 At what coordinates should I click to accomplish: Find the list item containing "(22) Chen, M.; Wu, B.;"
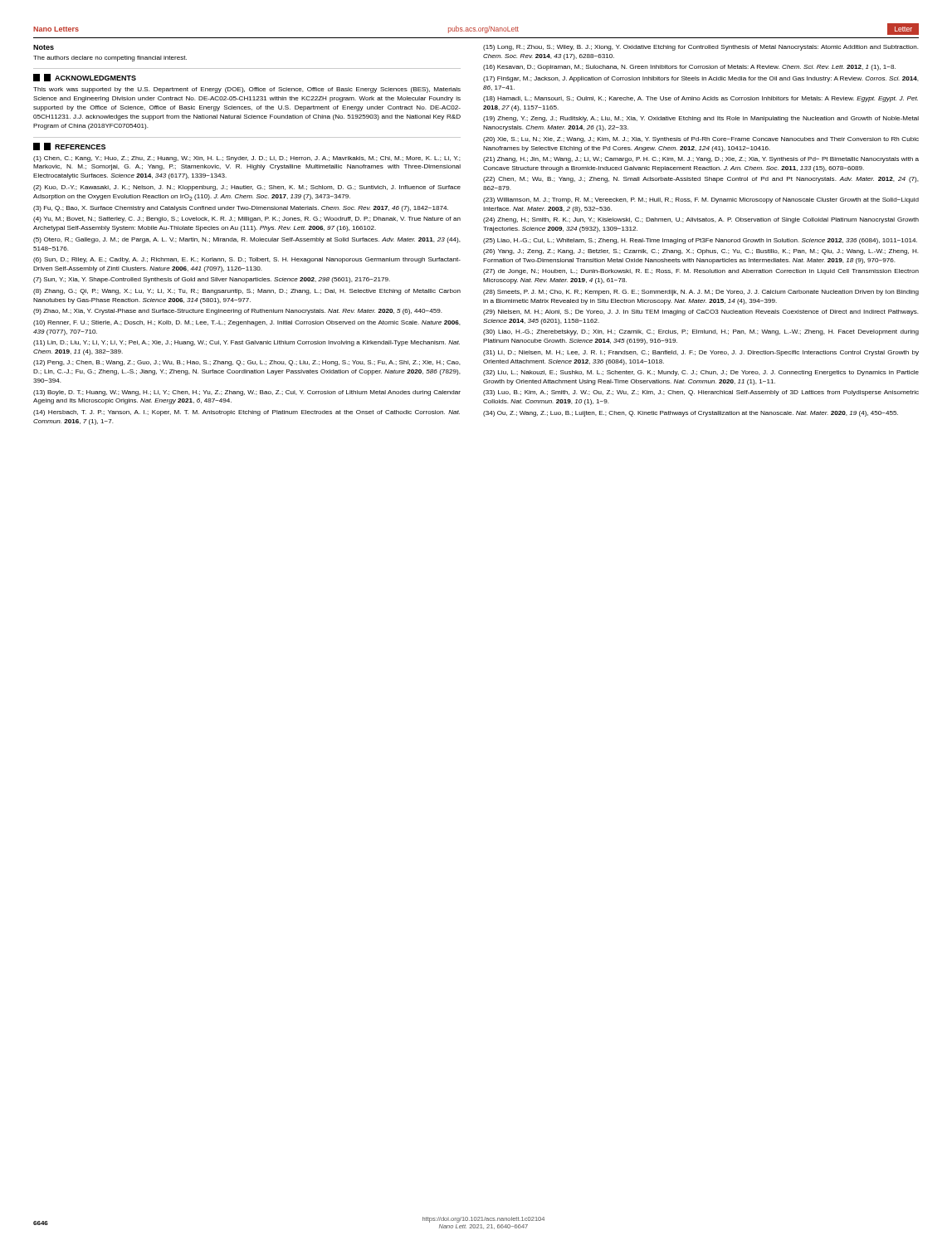pos(701,184)
